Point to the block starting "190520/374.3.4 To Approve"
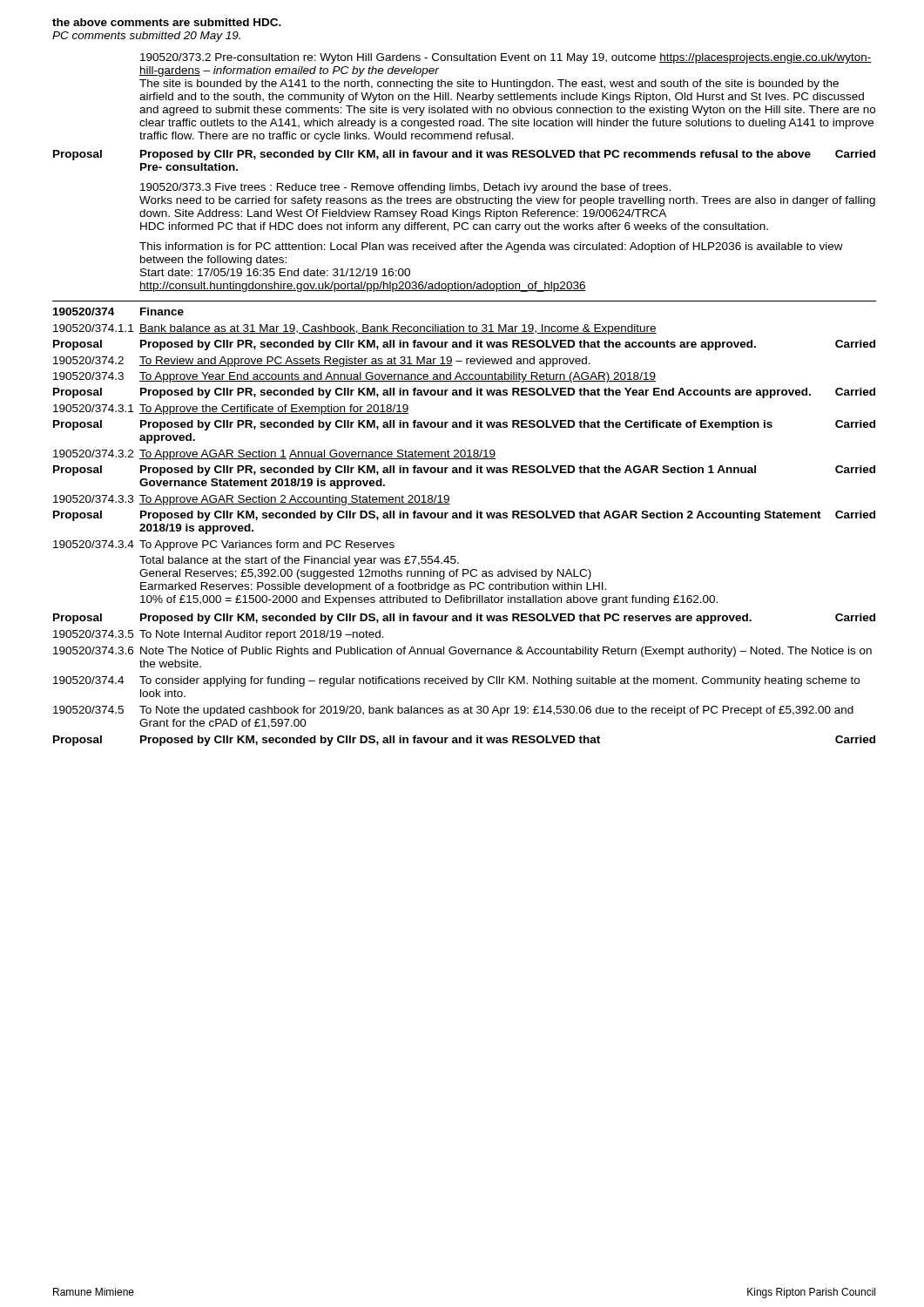 pyautogui.click(x=224, y=545)
